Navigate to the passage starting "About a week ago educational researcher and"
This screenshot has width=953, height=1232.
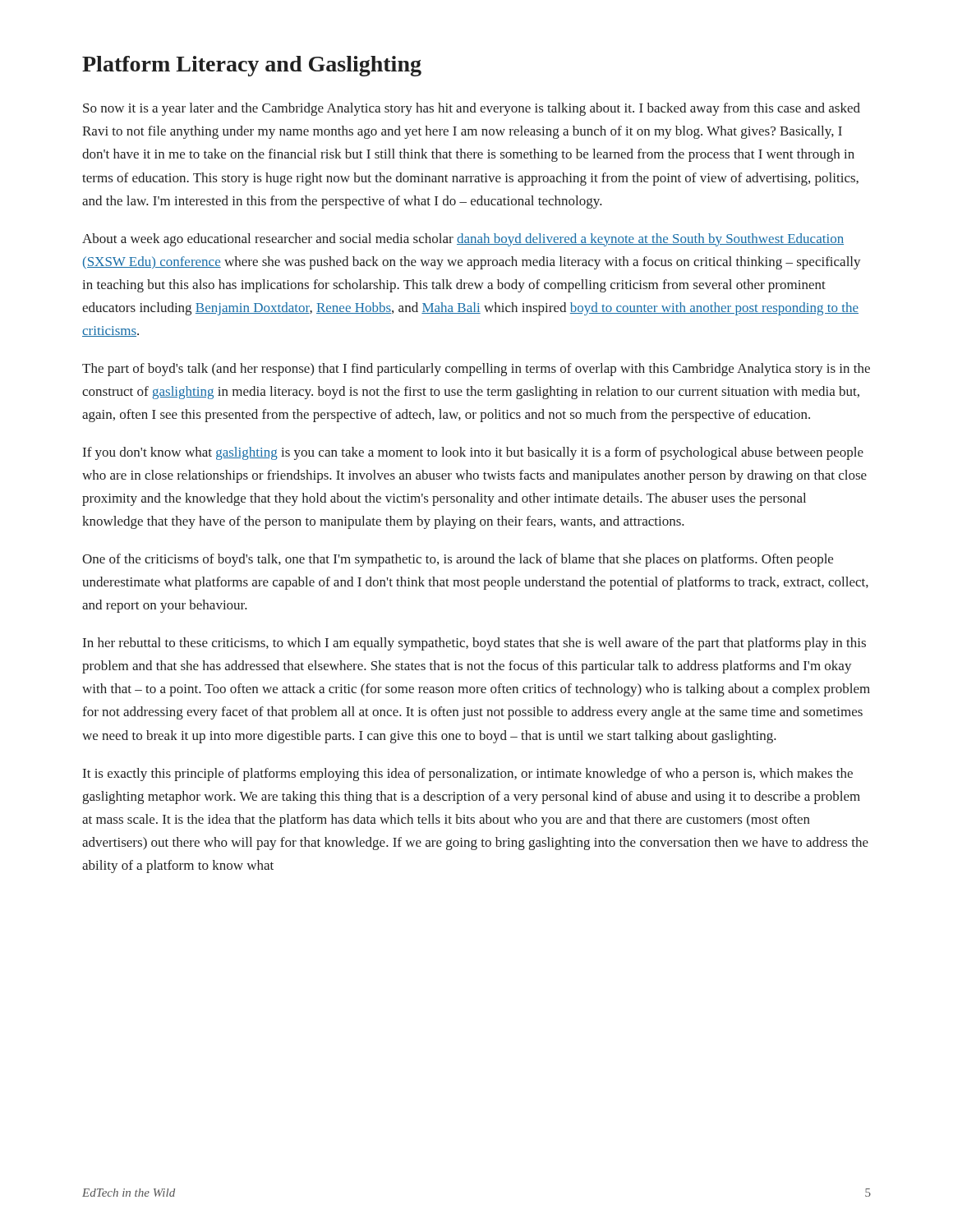point(476,285)
